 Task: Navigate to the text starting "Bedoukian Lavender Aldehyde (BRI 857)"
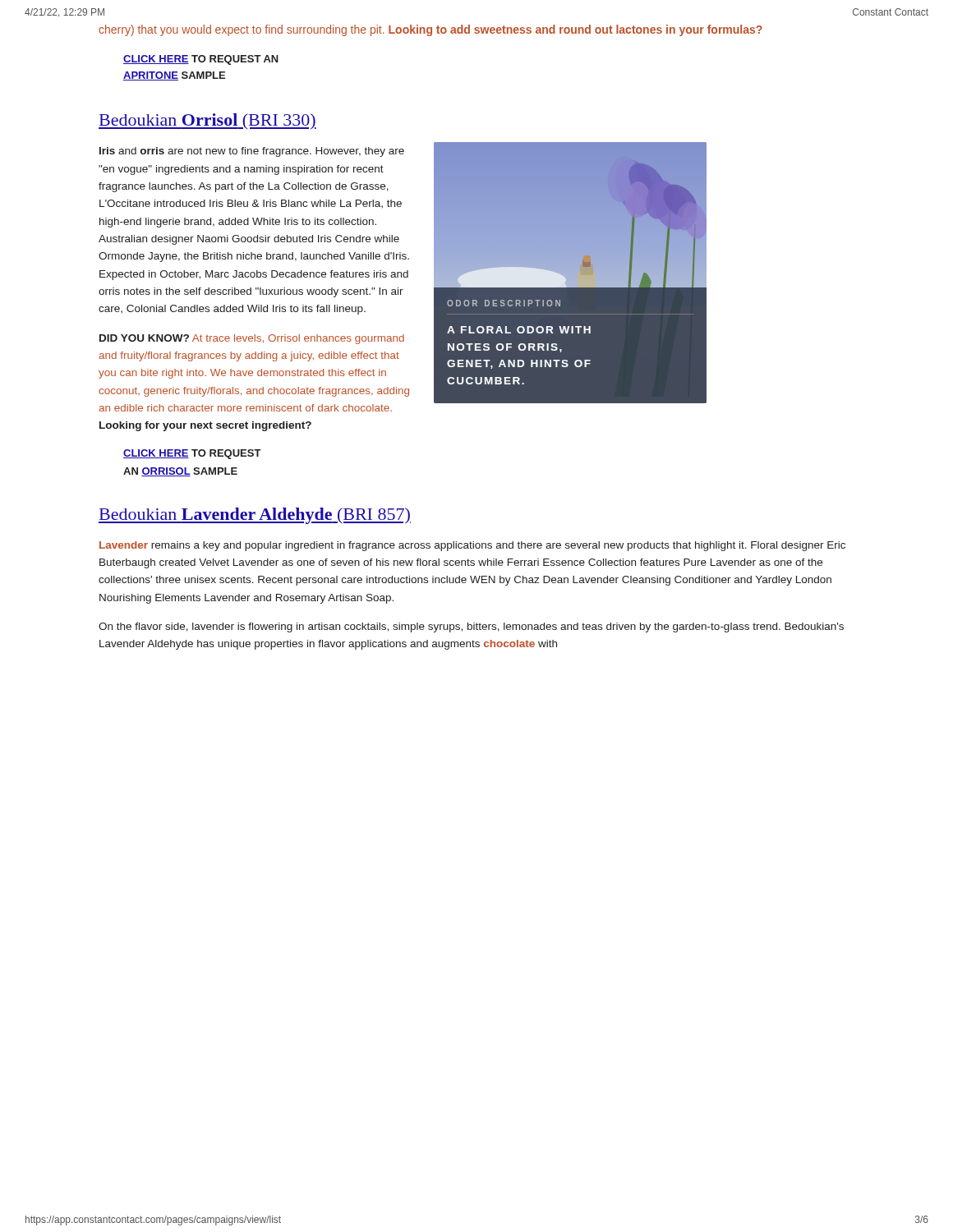point(255,513)
